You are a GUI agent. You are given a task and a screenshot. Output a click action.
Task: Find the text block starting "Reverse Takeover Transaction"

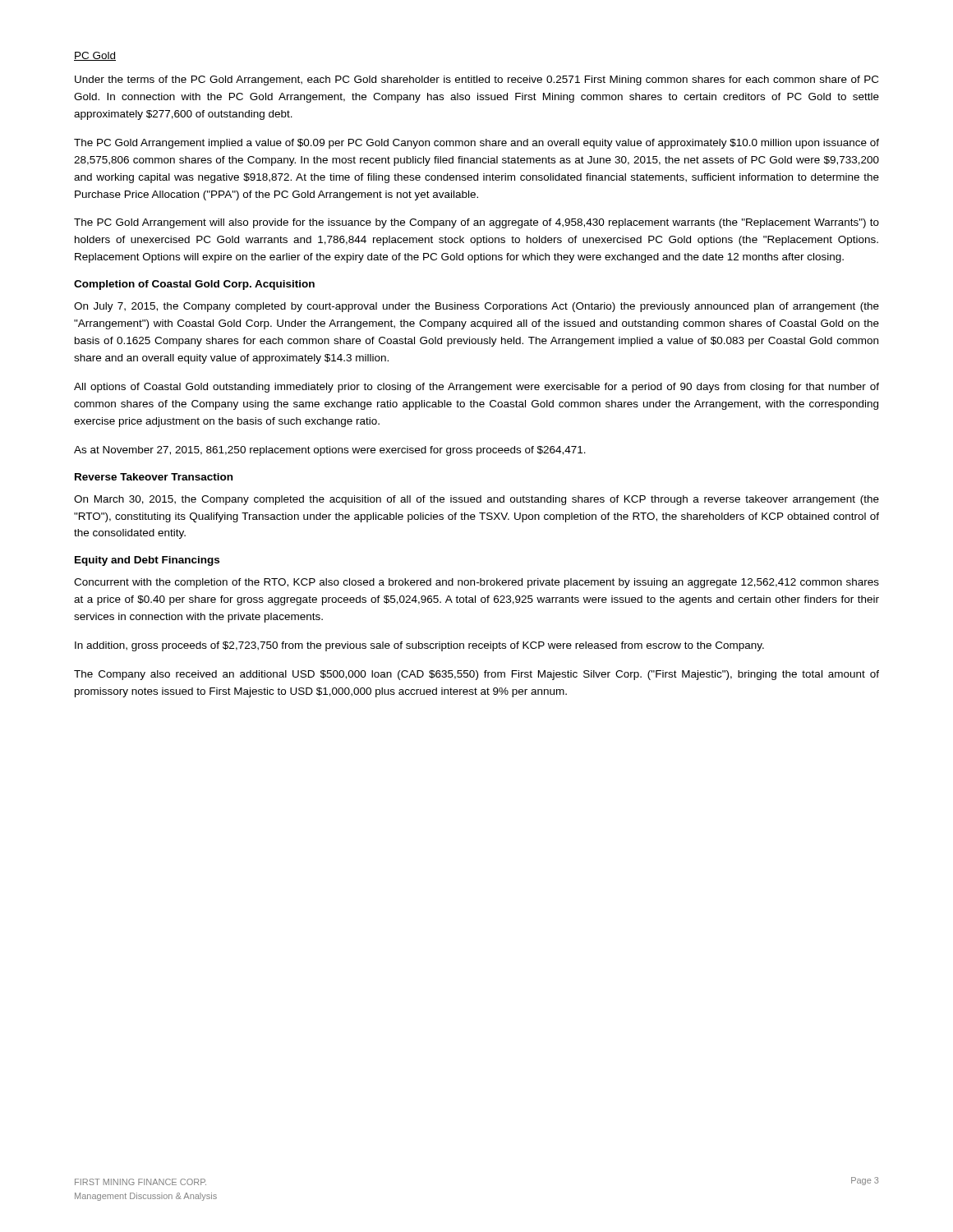click(x=154, y=476)
